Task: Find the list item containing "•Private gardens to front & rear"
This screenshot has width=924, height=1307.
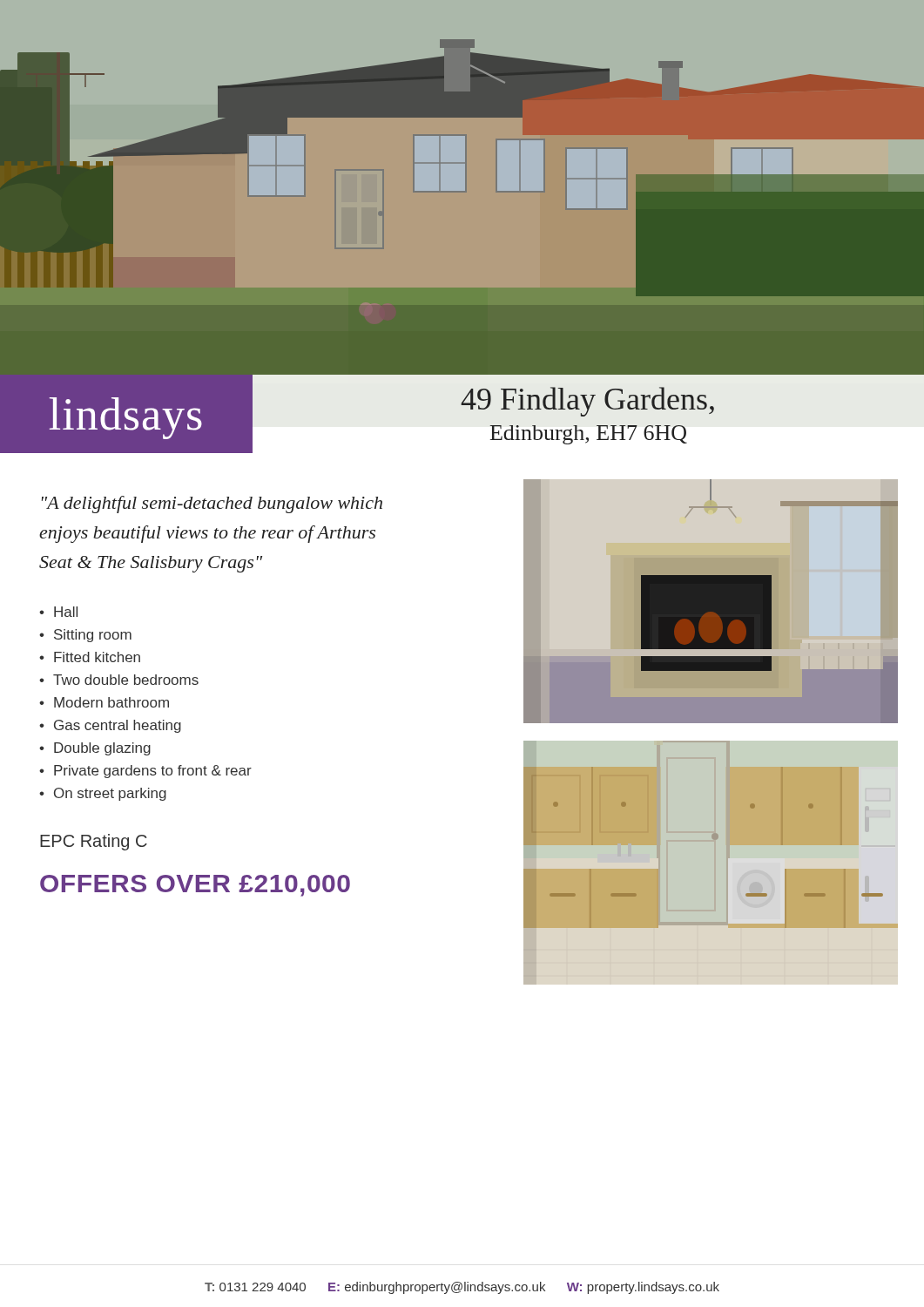Action: (x=145, y=771)
